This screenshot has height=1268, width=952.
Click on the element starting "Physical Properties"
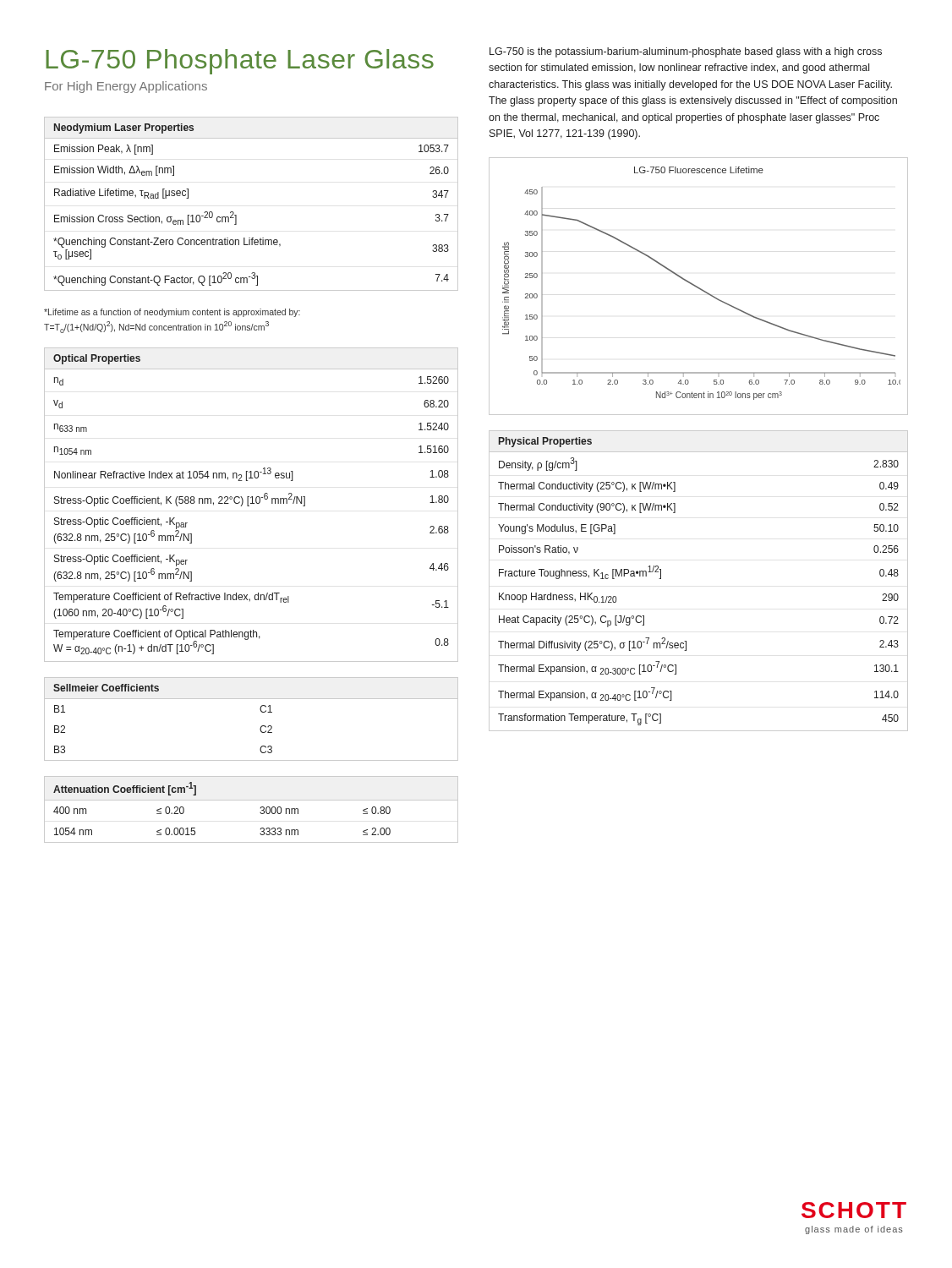(x=545, y=442)
